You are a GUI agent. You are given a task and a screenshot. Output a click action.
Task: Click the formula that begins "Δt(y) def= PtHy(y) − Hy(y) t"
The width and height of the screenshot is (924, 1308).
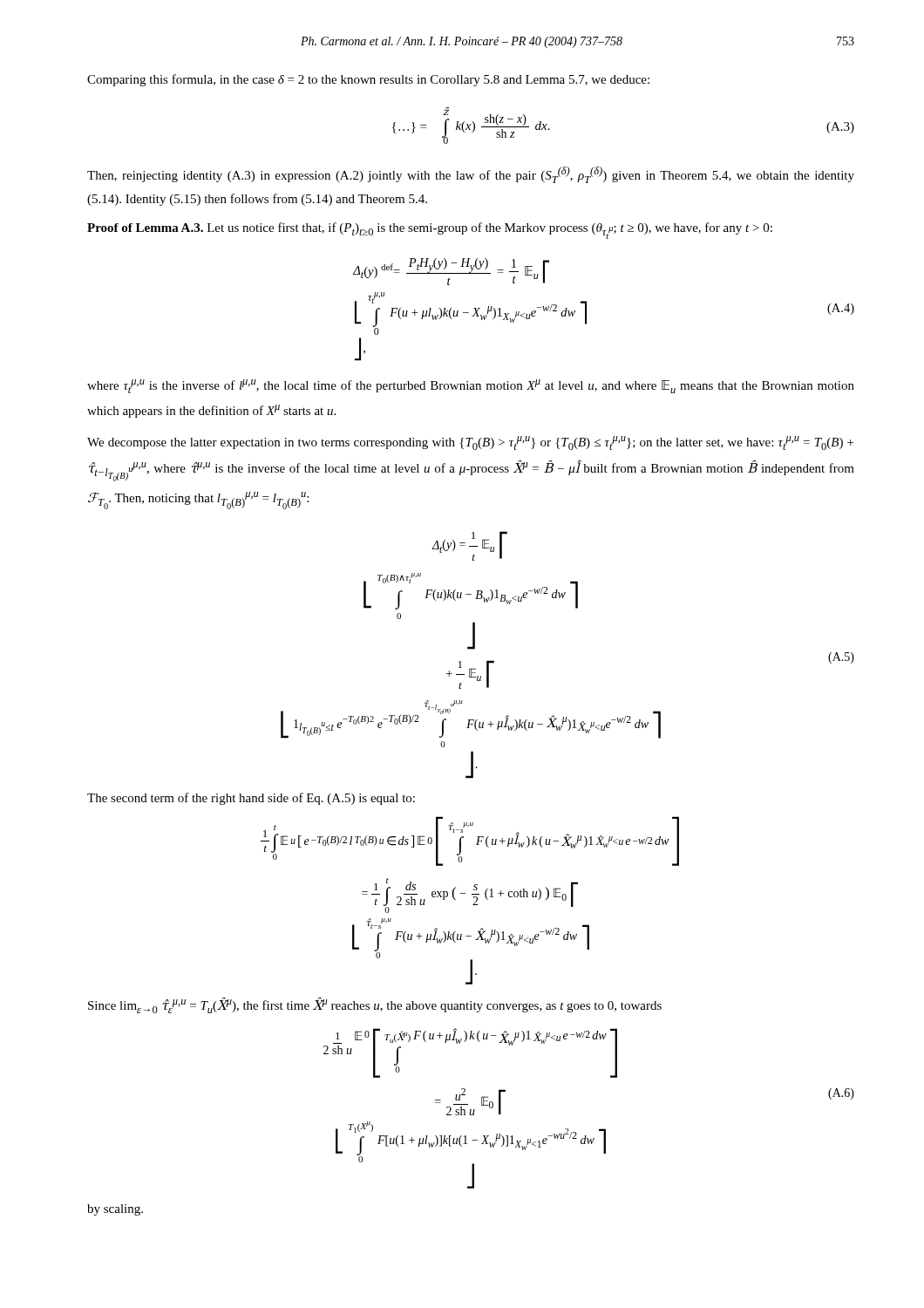pos(451,272)
